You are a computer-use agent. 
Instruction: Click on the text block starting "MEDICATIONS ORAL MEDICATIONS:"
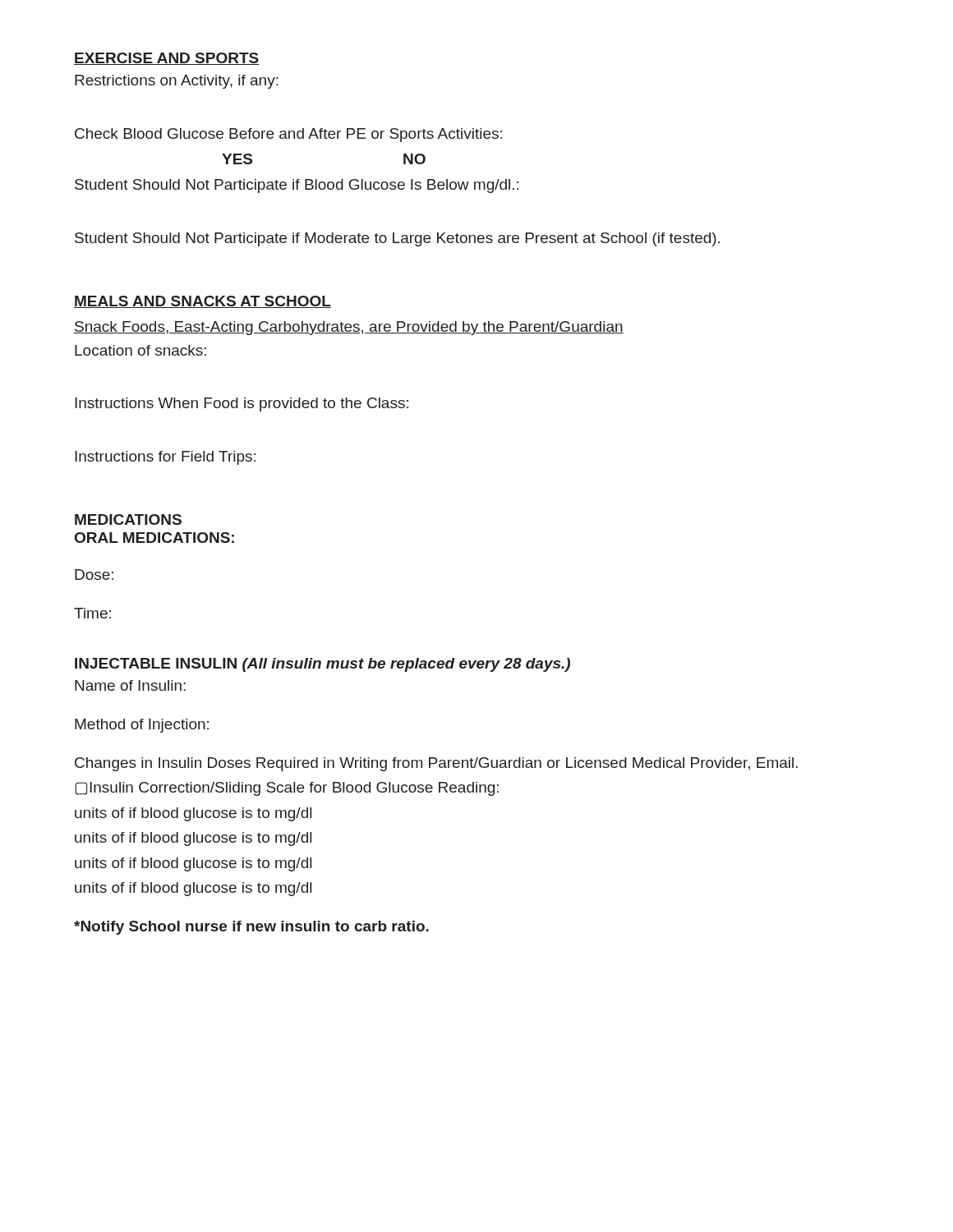coord(155,529)
